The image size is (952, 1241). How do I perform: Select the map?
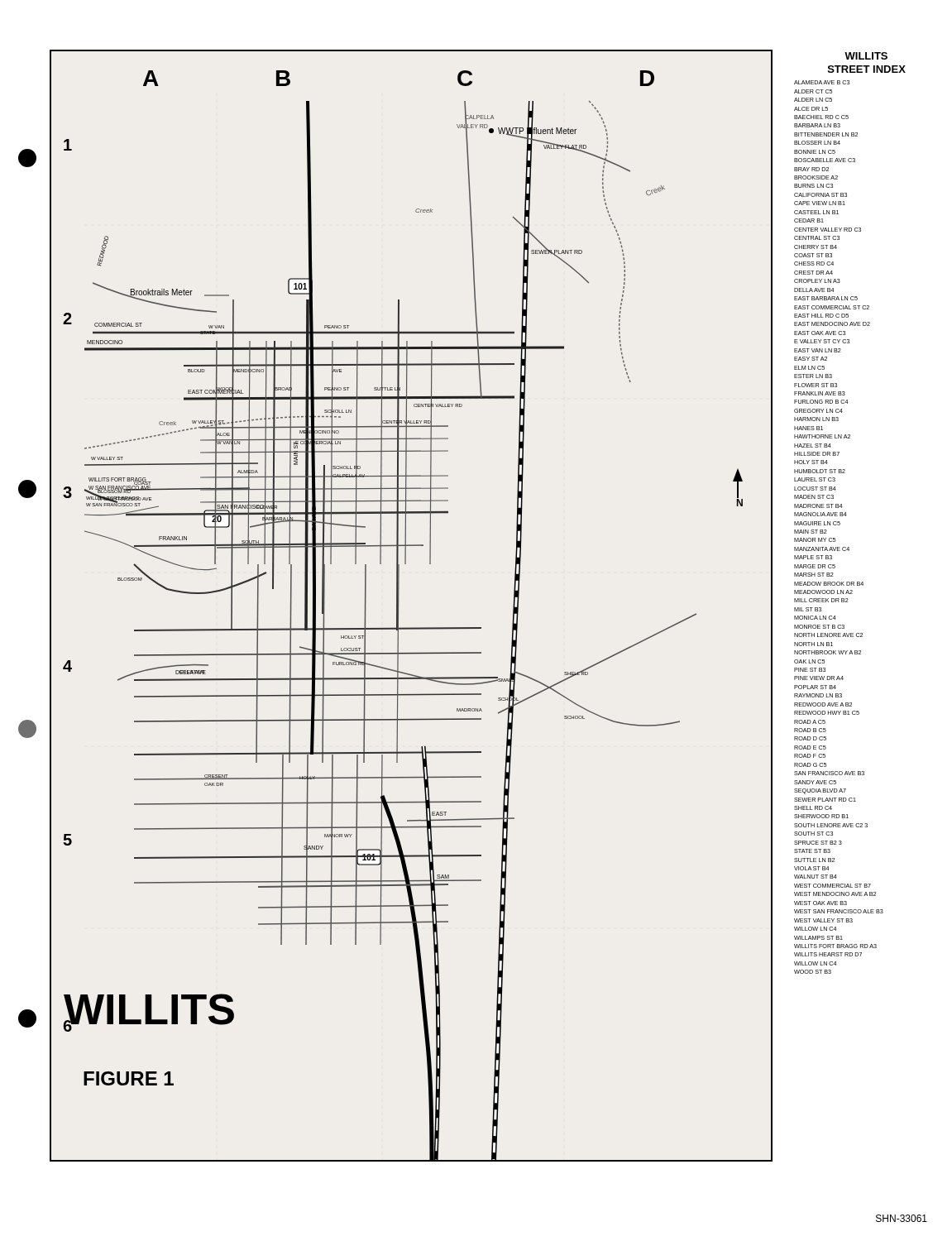411,606
